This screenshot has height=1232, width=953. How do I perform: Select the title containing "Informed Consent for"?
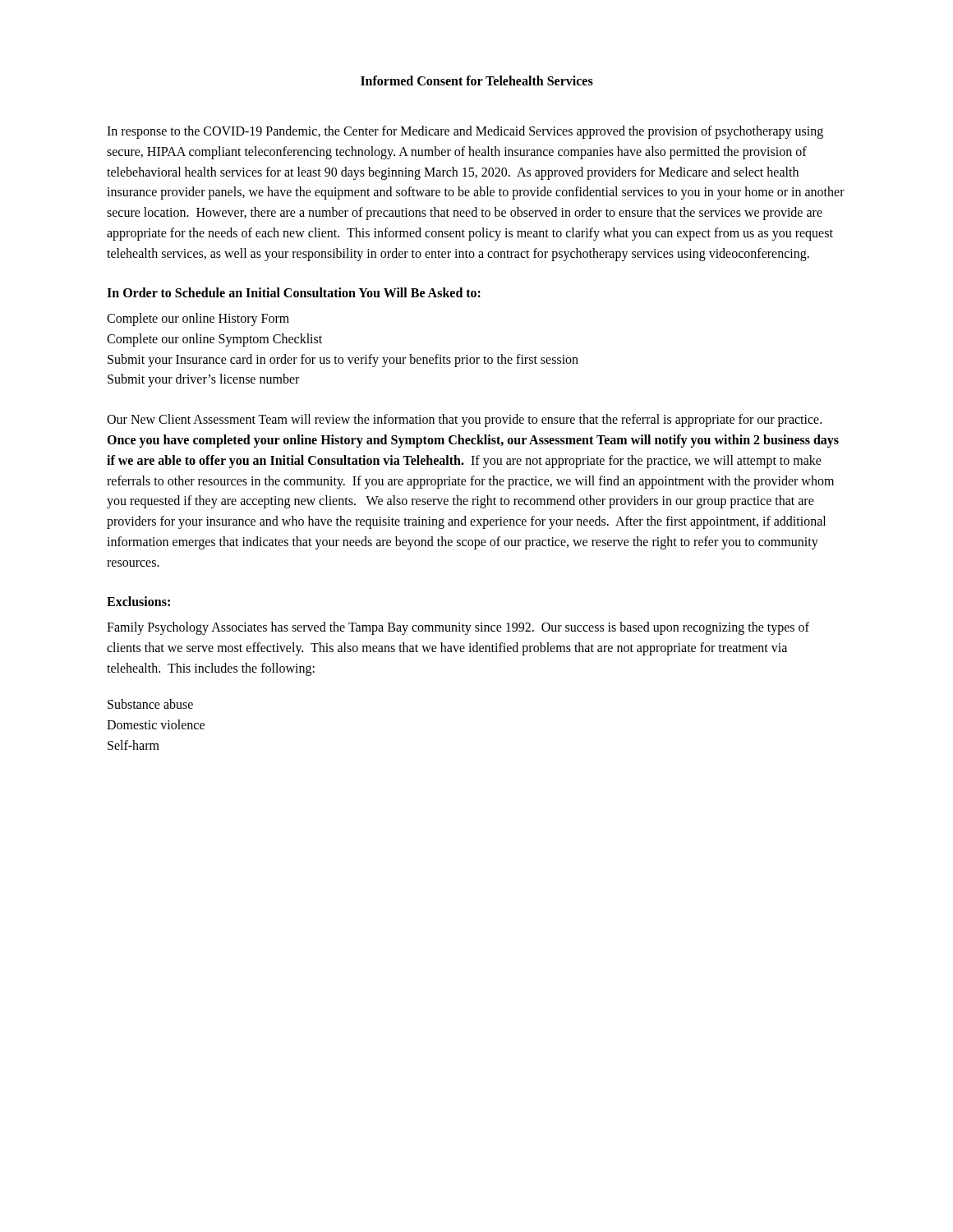click(x=476, y=81)
